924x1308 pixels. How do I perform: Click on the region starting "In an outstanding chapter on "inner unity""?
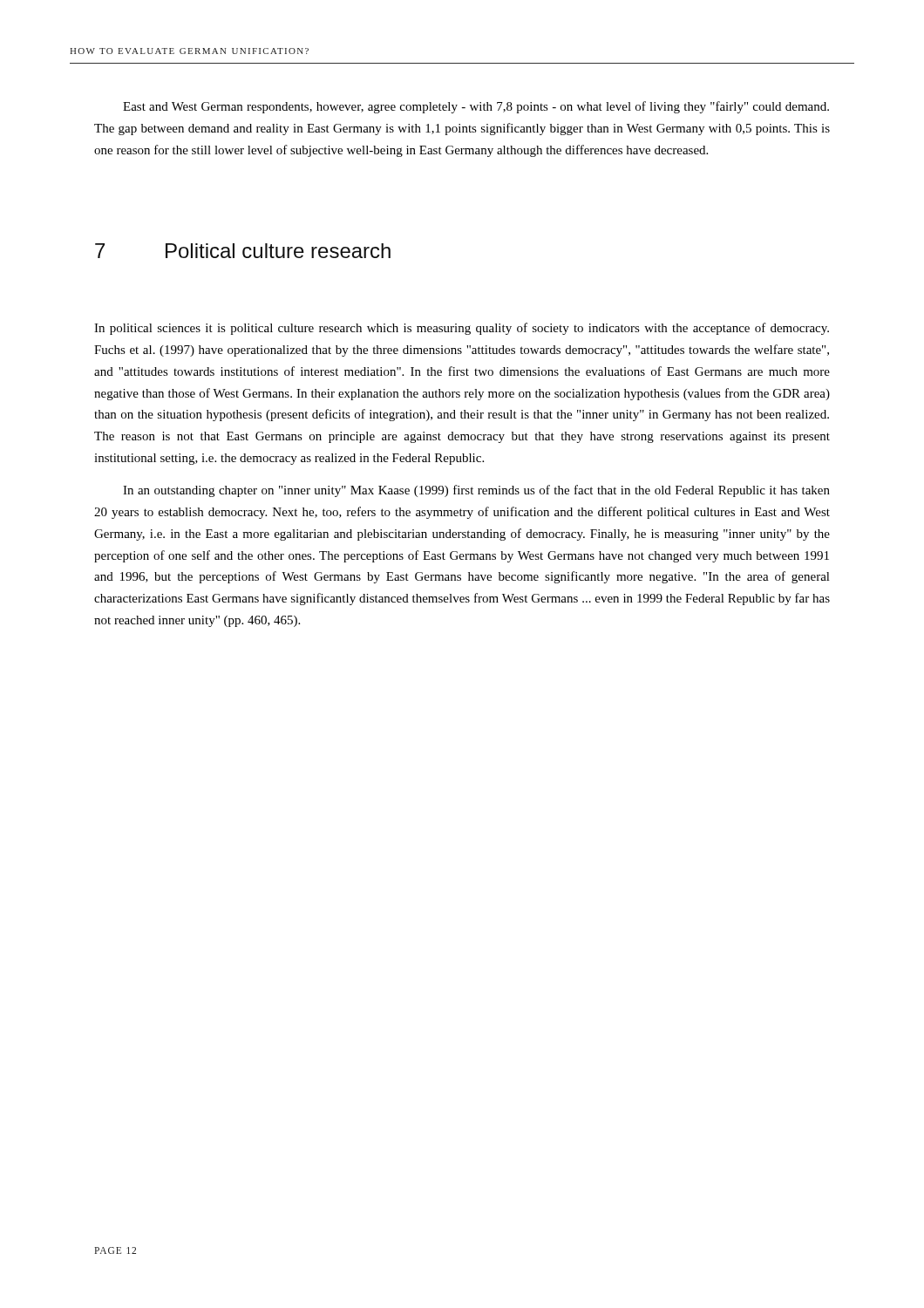[x=462, y=555]
